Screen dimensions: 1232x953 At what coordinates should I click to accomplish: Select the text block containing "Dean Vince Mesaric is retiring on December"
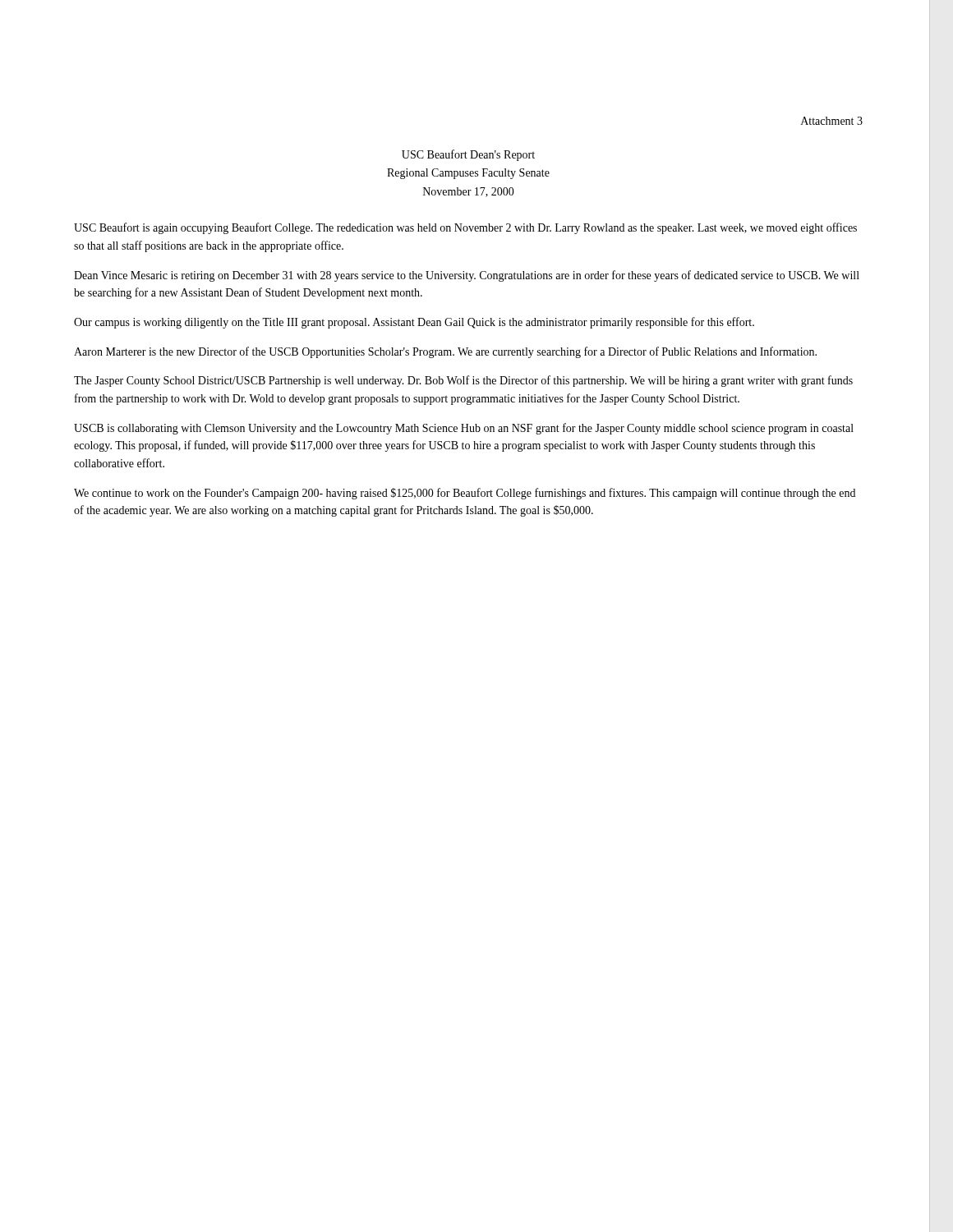(x=467, y=284)
